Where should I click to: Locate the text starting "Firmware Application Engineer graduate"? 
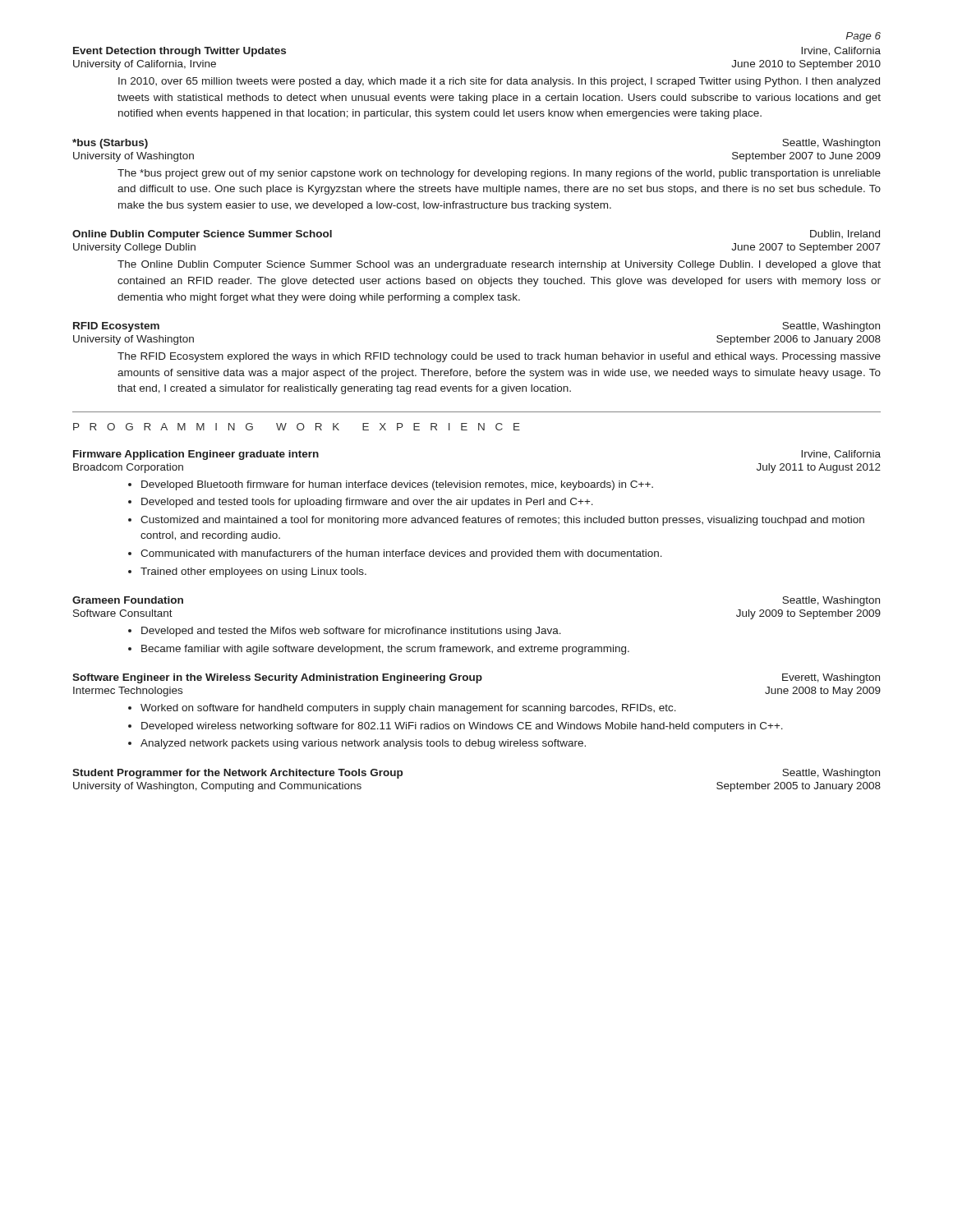(198, 455)
